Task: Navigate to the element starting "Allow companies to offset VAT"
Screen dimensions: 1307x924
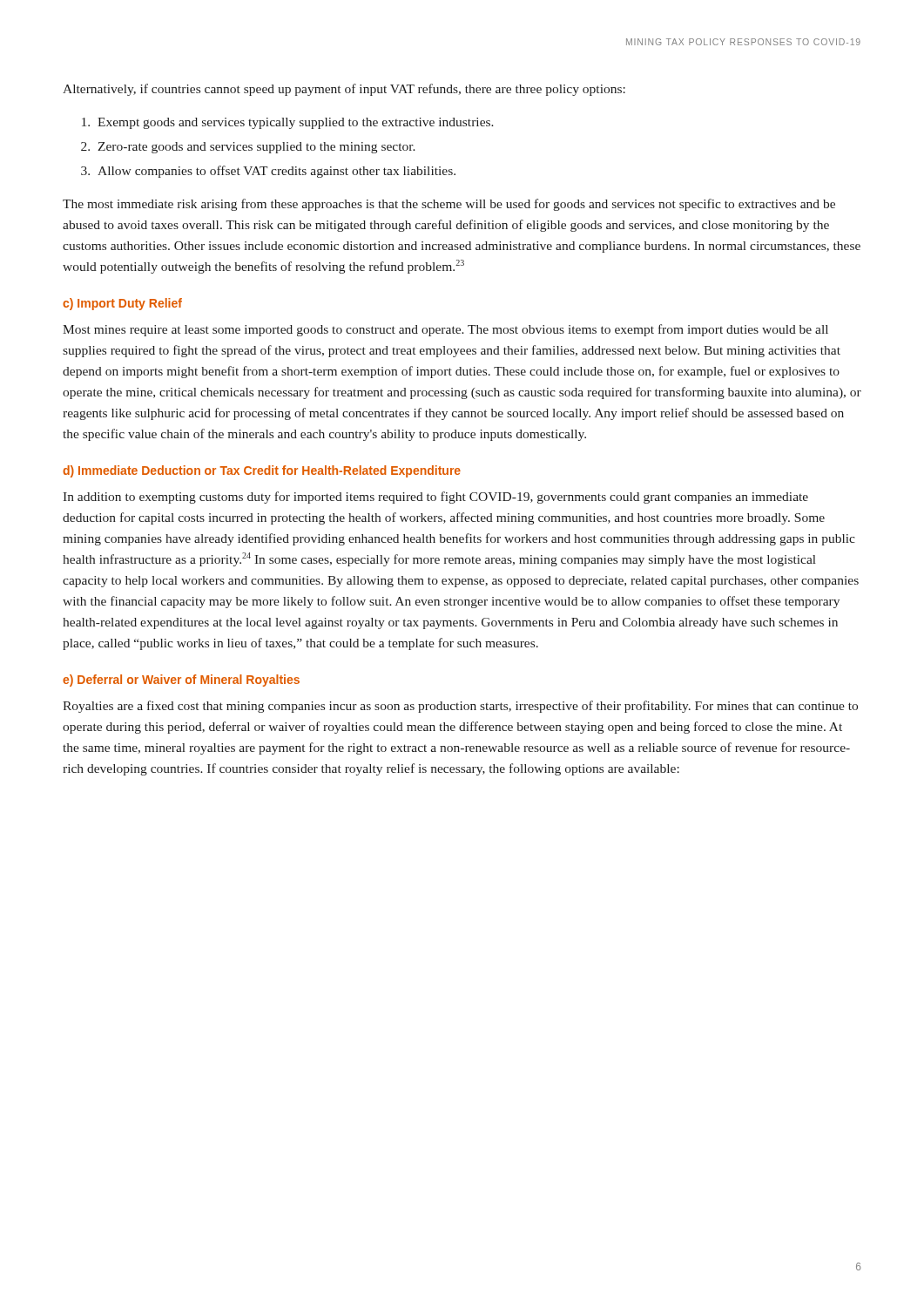Action: click(x=277, y=172)
